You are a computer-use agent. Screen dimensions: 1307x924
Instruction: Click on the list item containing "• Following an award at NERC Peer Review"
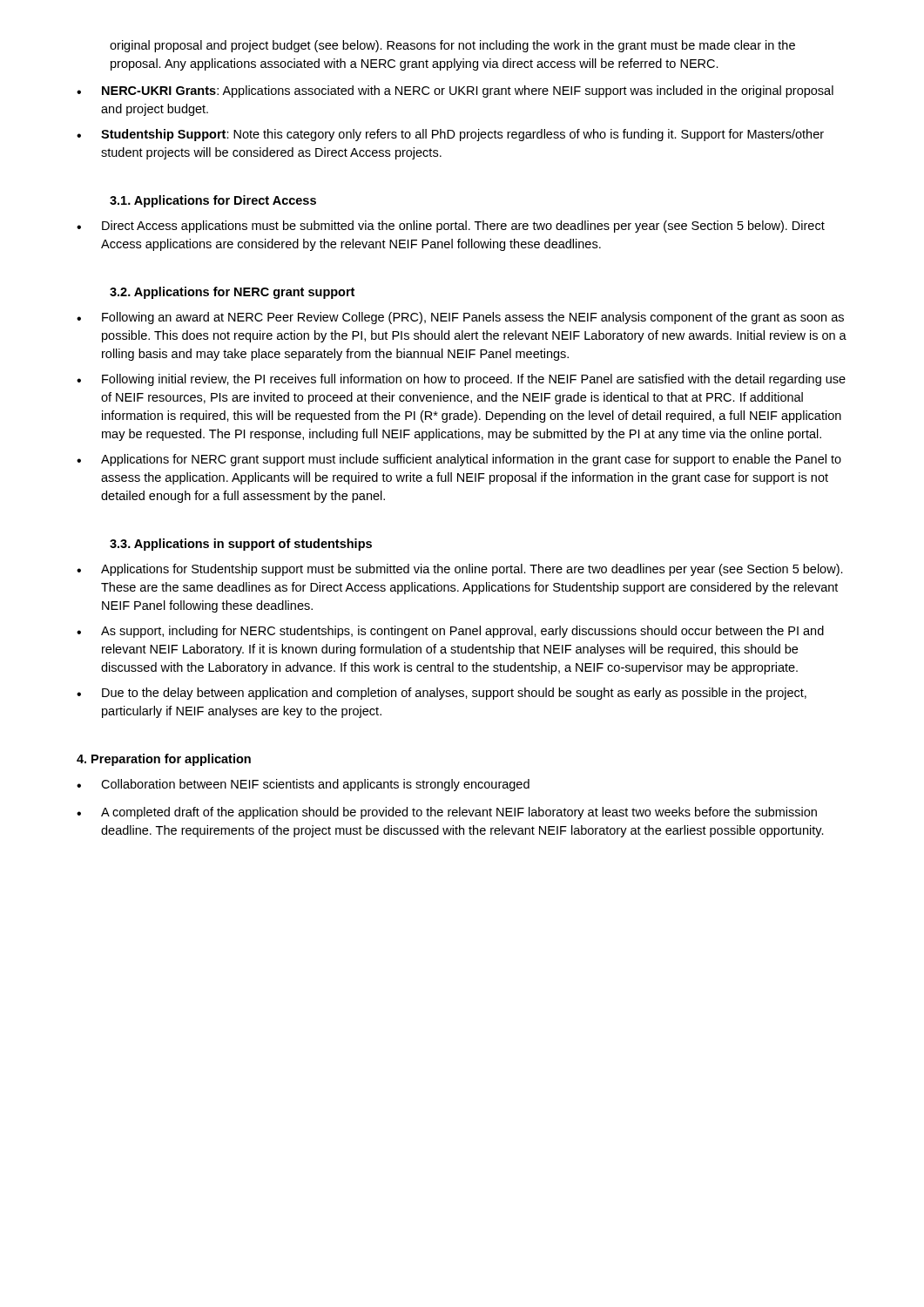[462, 336]
